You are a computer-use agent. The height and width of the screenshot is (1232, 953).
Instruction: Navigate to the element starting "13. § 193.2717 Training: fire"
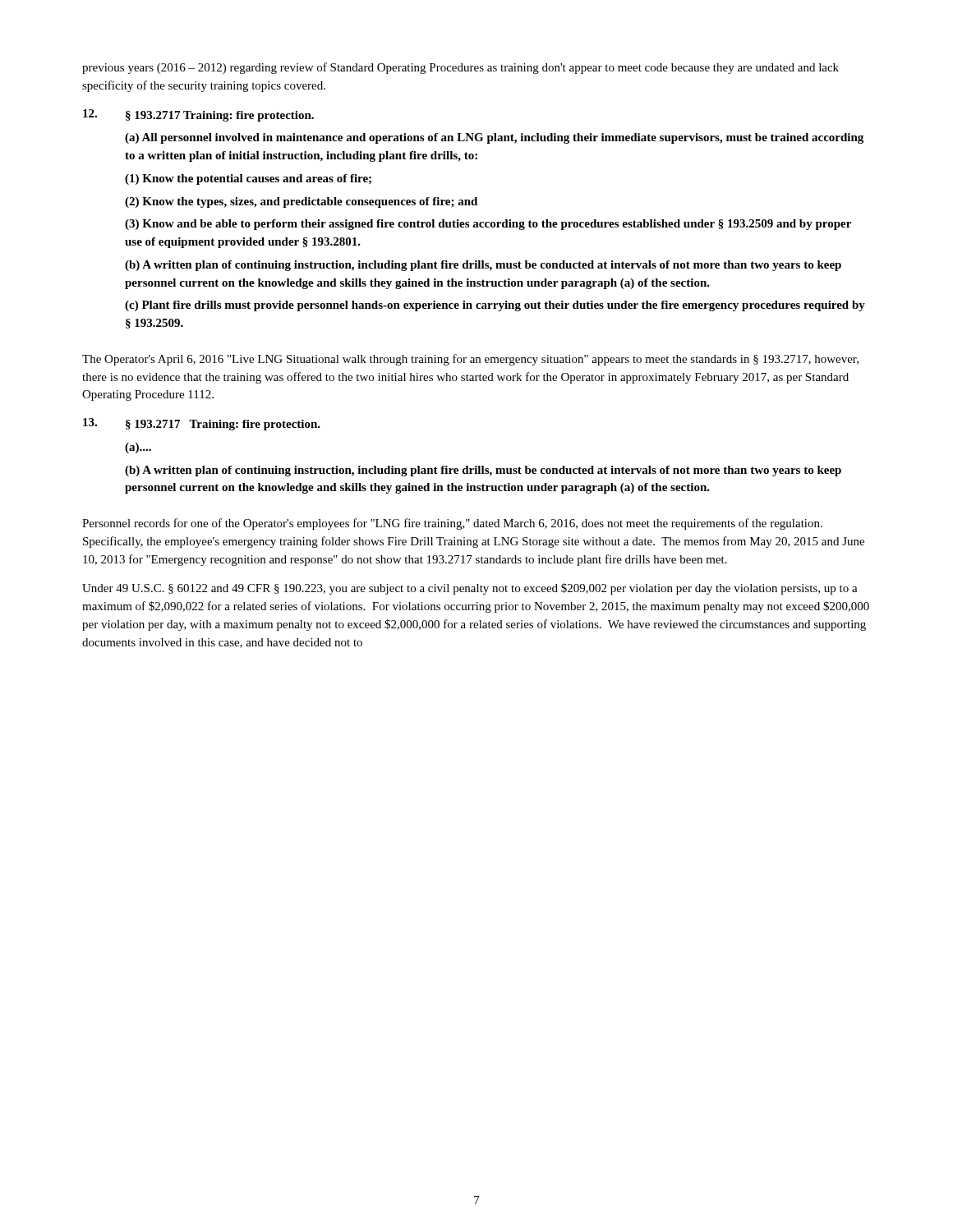(476, 459)
